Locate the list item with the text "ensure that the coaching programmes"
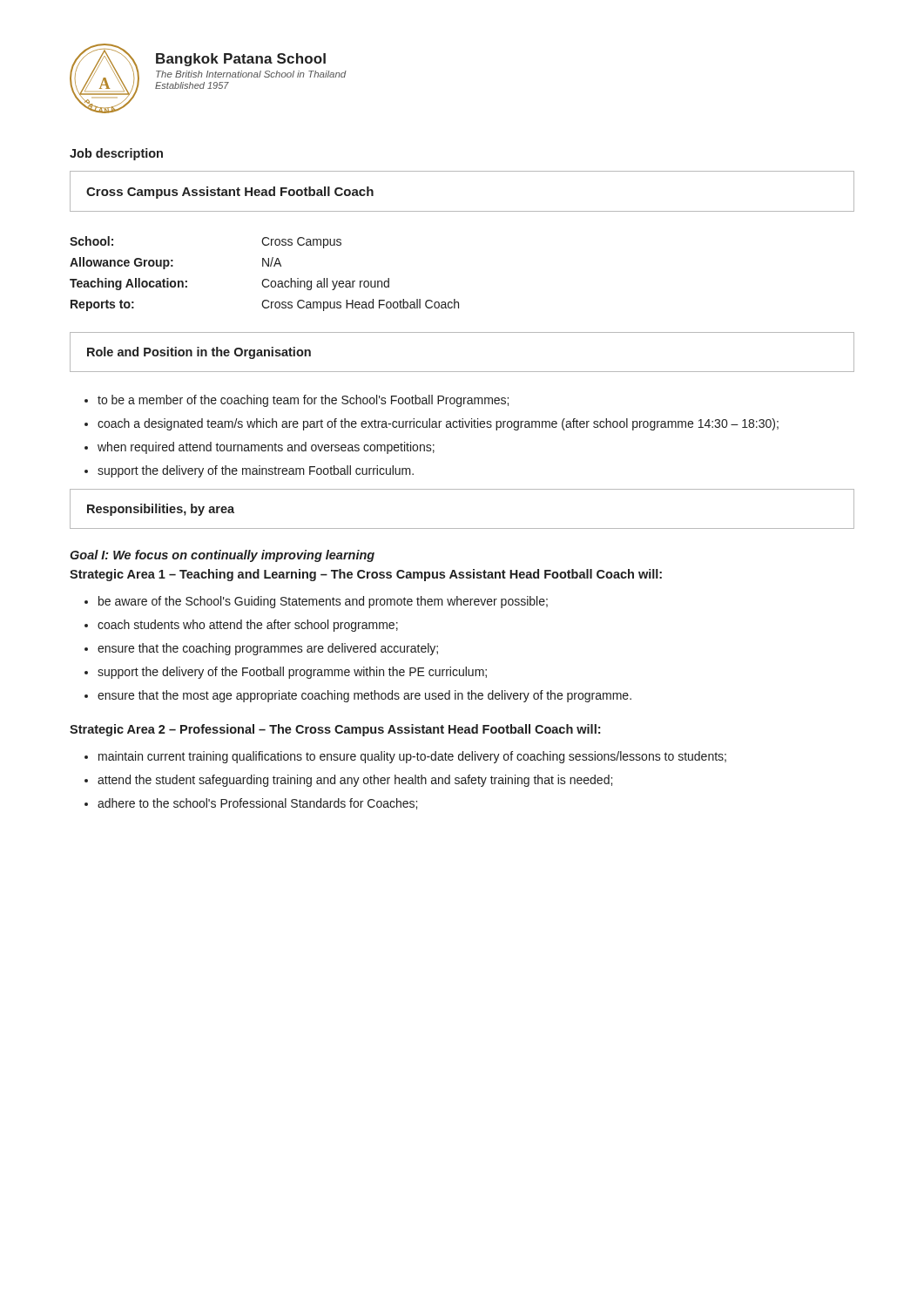 [268, 648]
